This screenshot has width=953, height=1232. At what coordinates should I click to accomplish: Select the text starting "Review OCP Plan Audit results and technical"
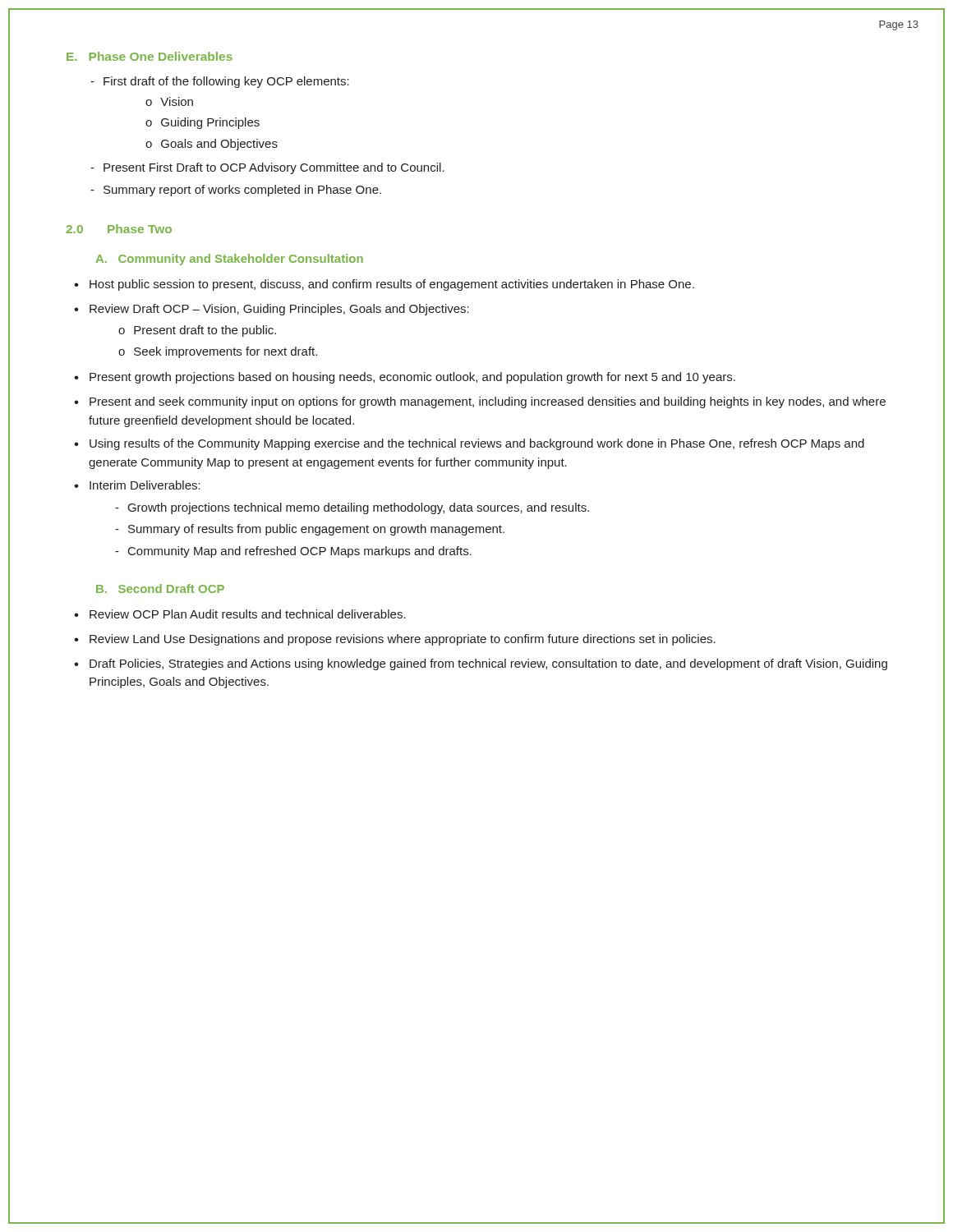pos(248,614)
